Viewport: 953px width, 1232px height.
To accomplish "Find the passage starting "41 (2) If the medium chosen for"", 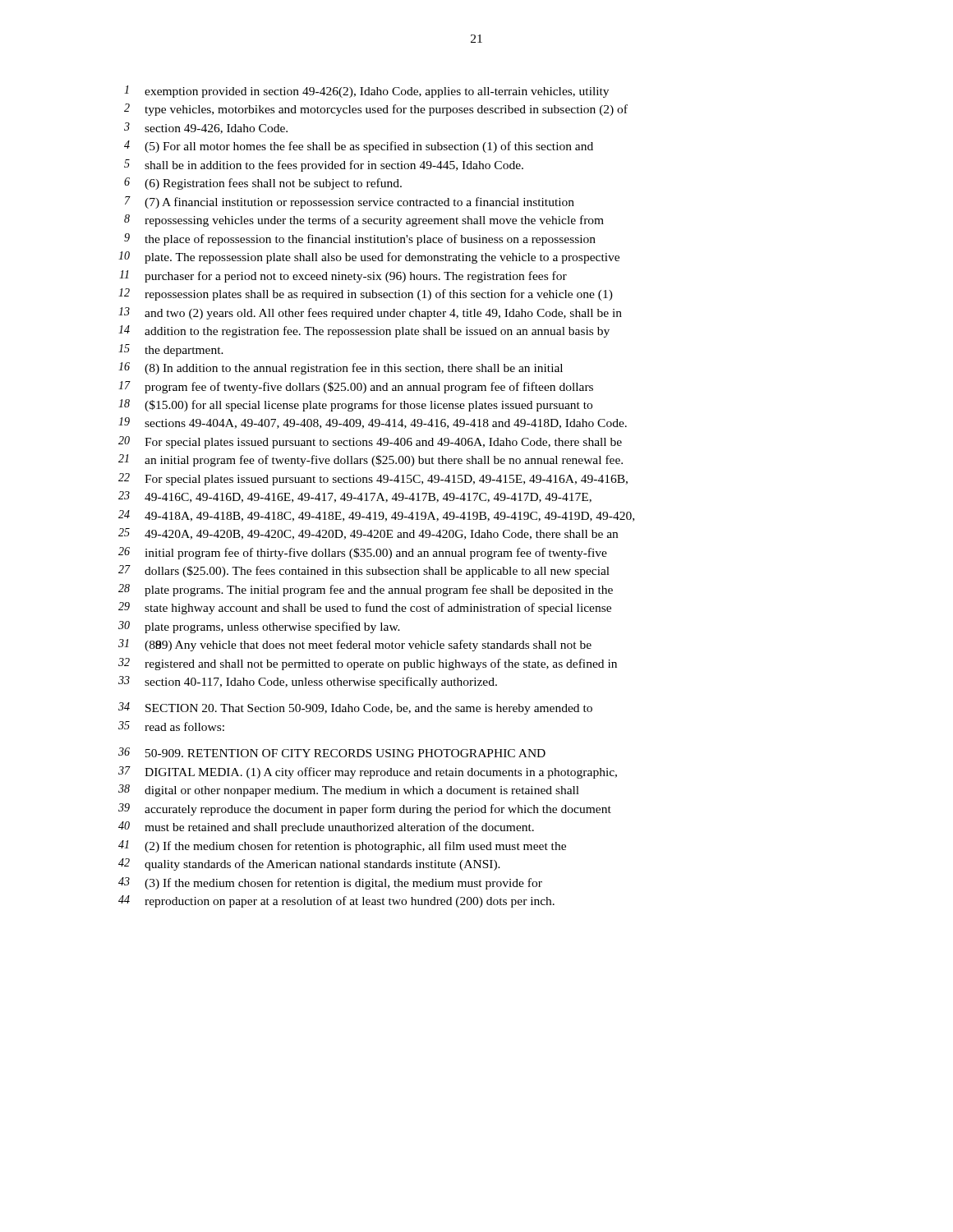I will pos(485,855).
